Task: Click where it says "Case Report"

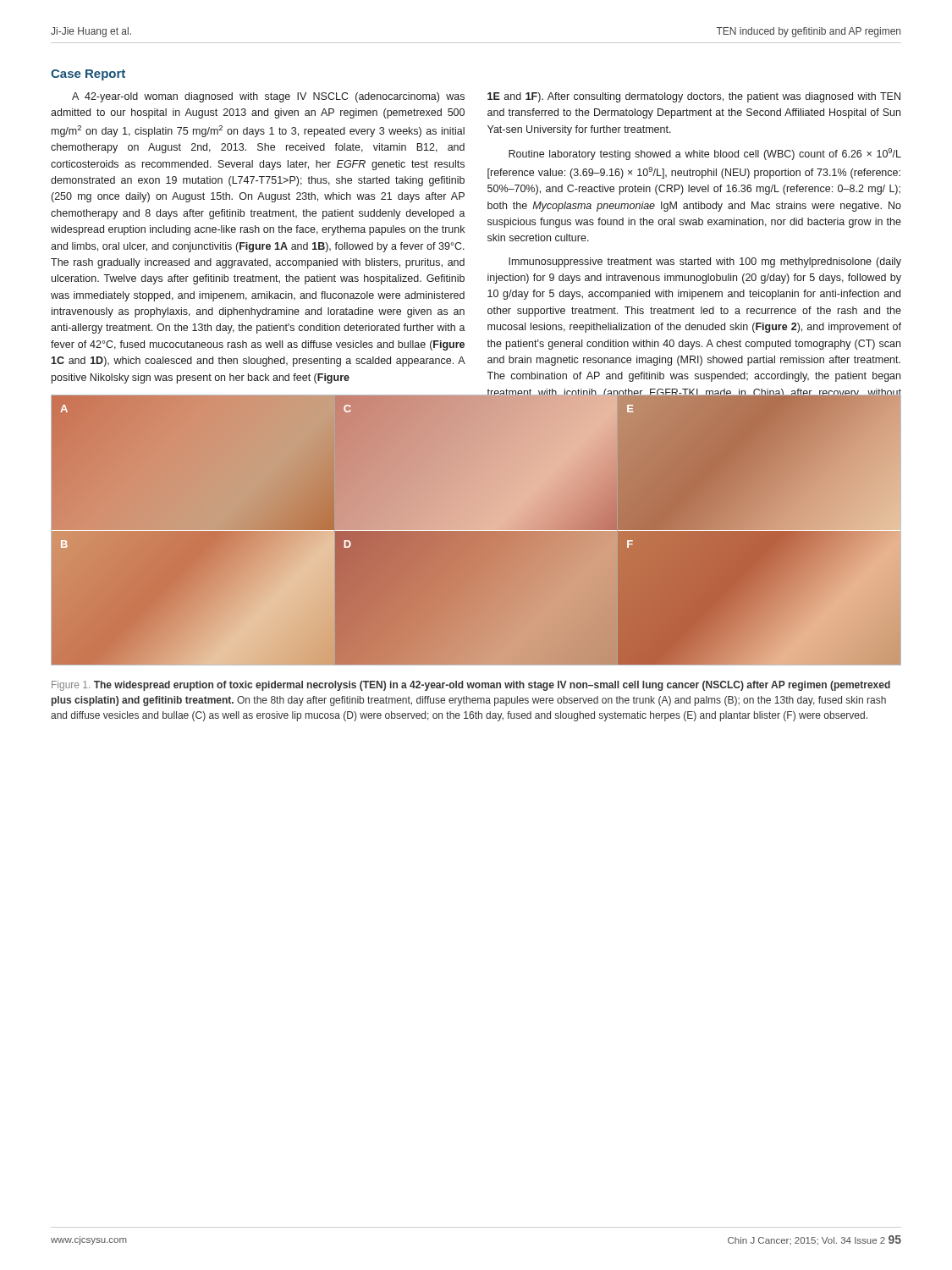Action: point(88,73)
